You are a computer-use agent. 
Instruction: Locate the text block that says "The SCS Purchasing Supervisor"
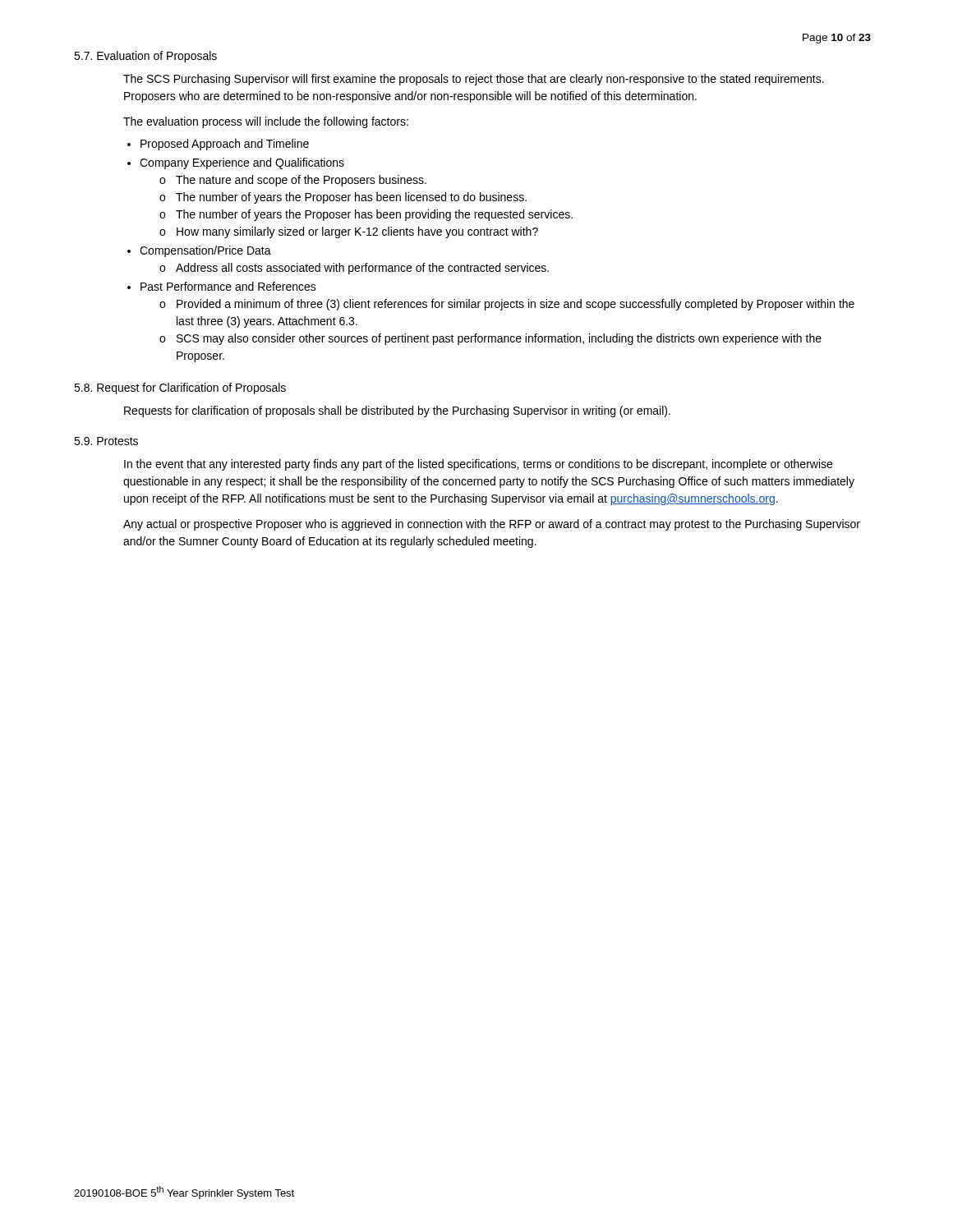pos(474,87)
